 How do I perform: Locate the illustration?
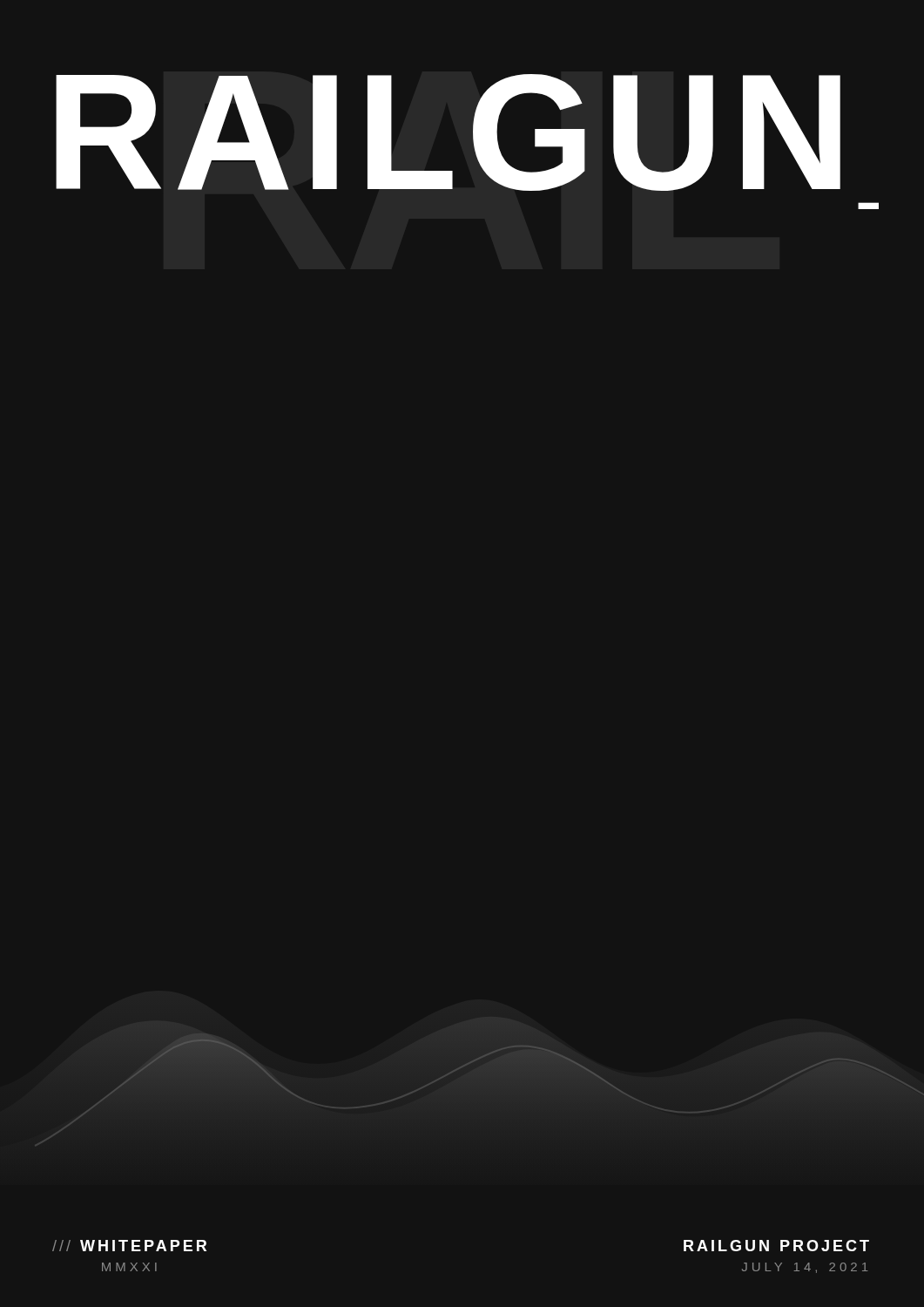coord(462,1037)
